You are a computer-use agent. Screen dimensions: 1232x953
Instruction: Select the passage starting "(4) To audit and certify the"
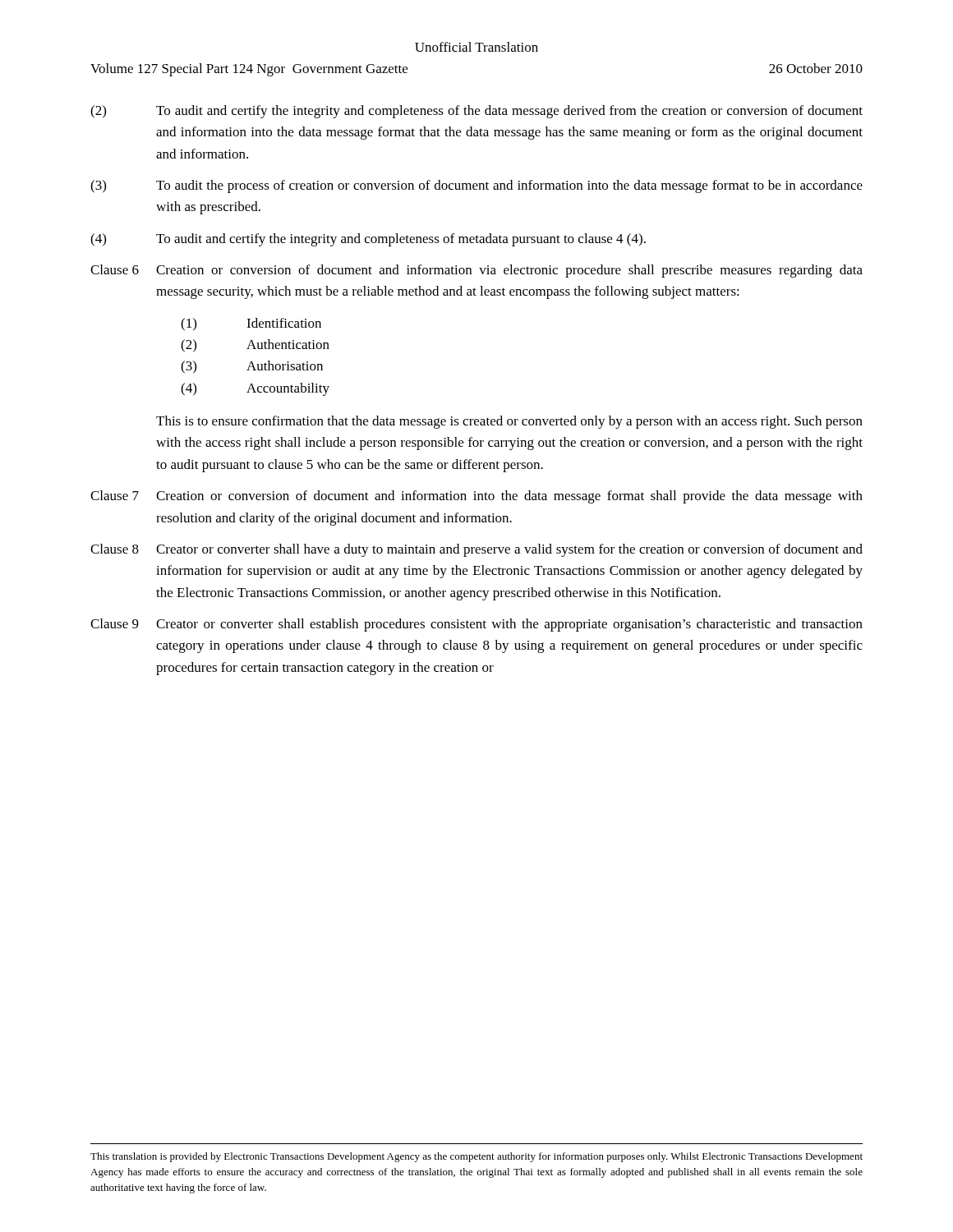(x=476, y=239)
